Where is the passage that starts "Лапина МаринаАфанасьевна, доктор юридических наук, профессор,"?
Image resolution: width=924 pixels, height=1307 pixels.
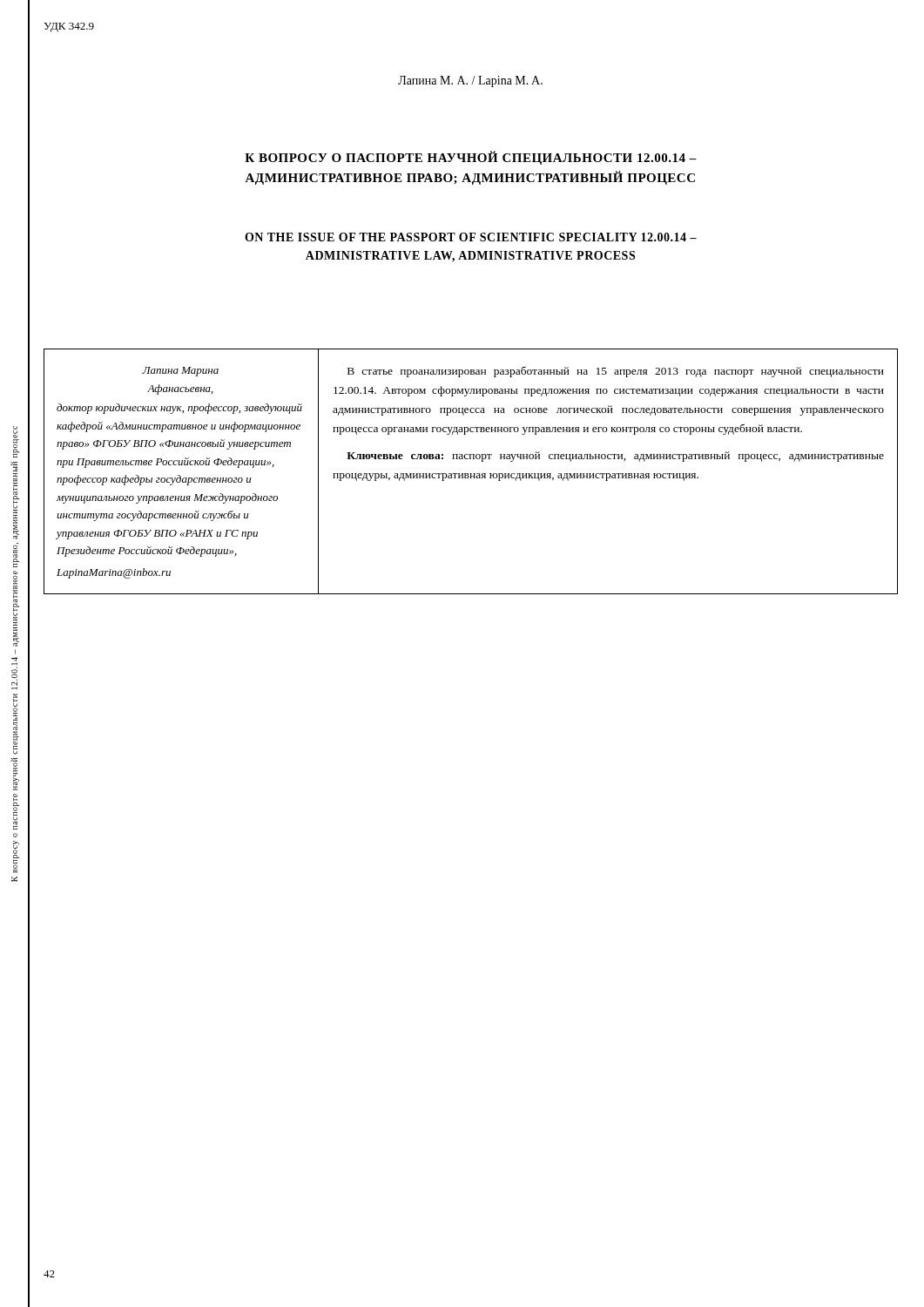click(181, 472)
